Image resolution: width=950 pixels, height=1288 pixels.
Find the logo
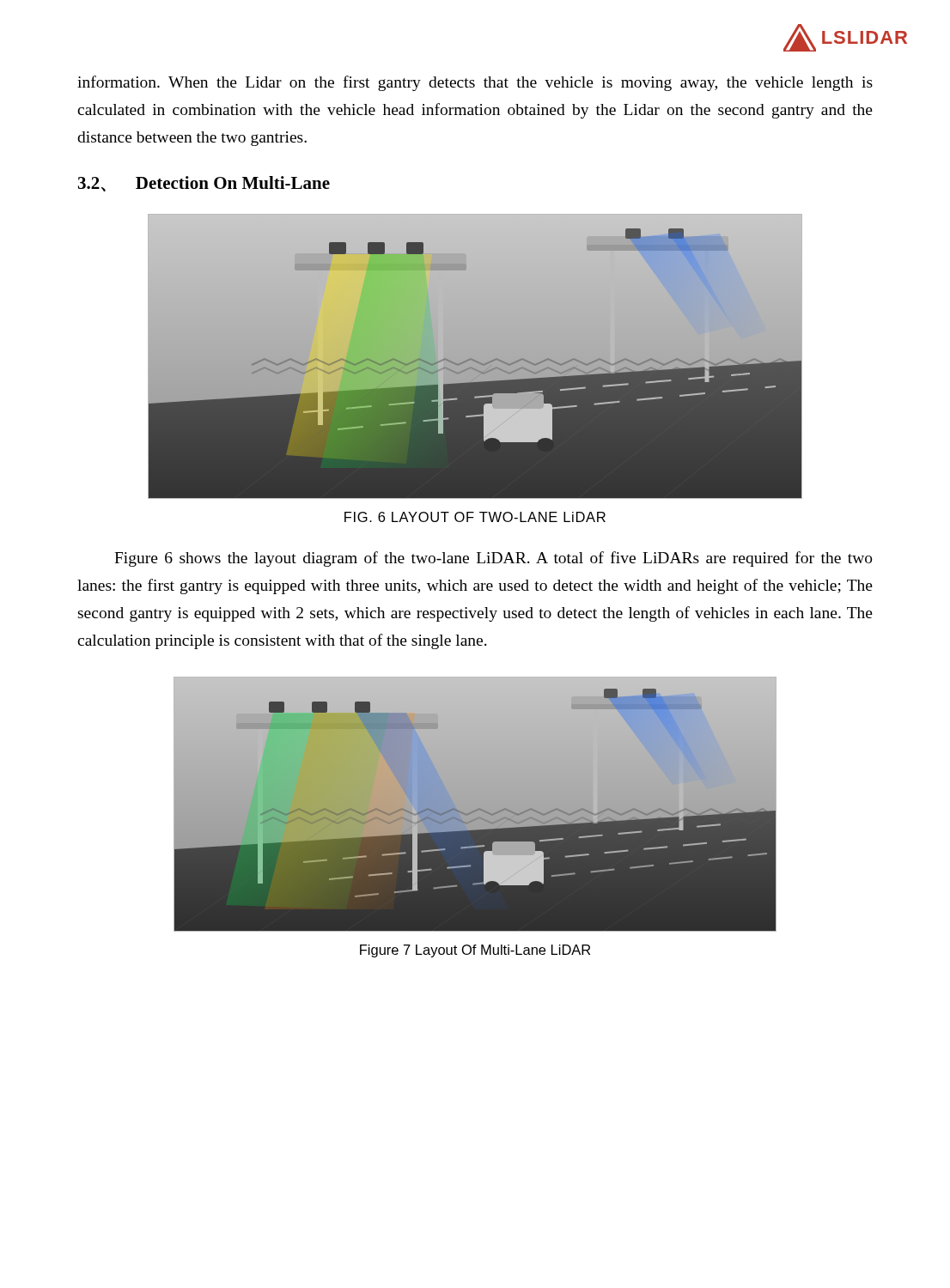[846, 38]
